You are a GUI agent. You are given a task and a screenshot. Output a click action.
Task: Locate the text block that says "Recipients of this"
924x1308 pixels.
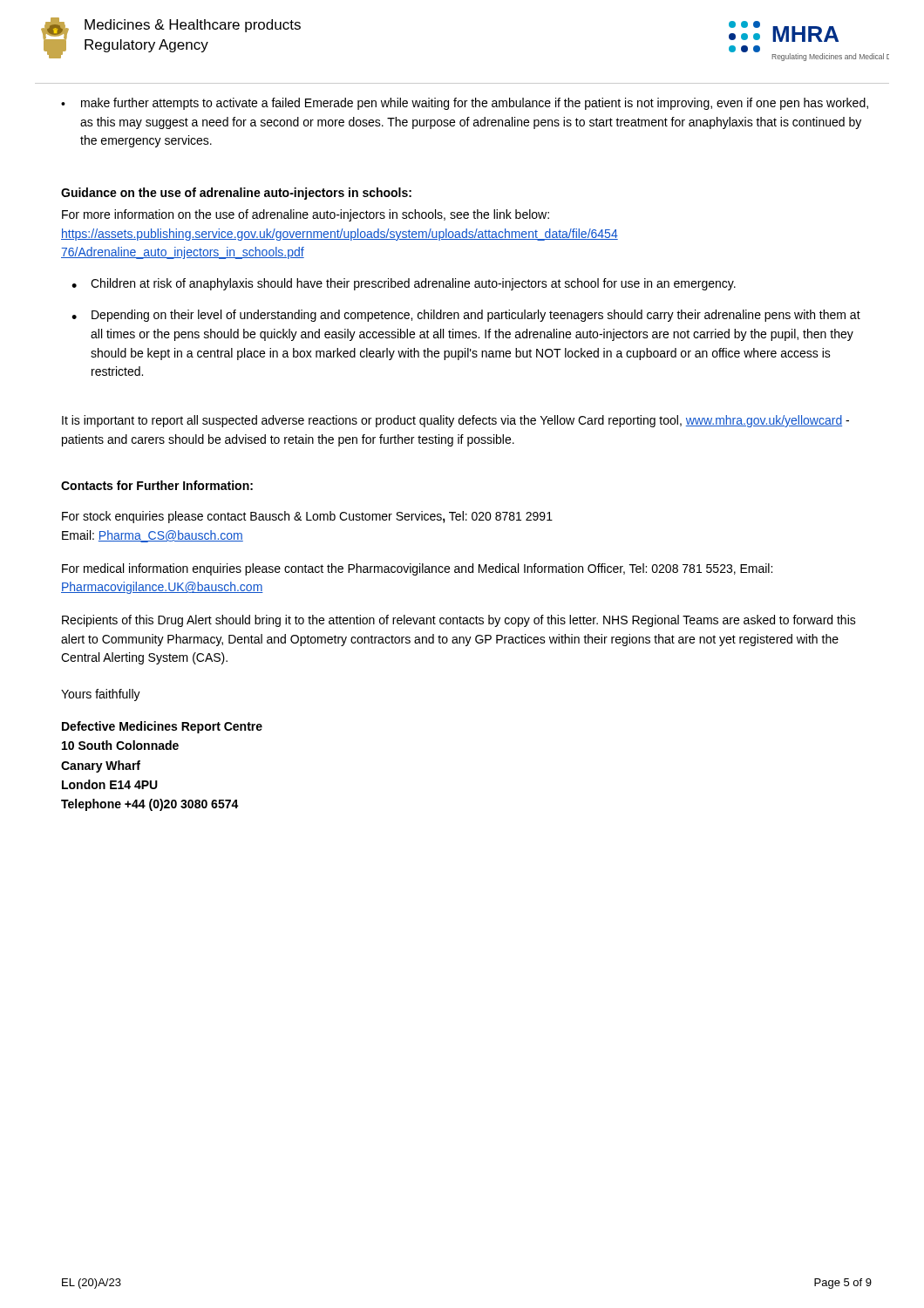[458, 639]
